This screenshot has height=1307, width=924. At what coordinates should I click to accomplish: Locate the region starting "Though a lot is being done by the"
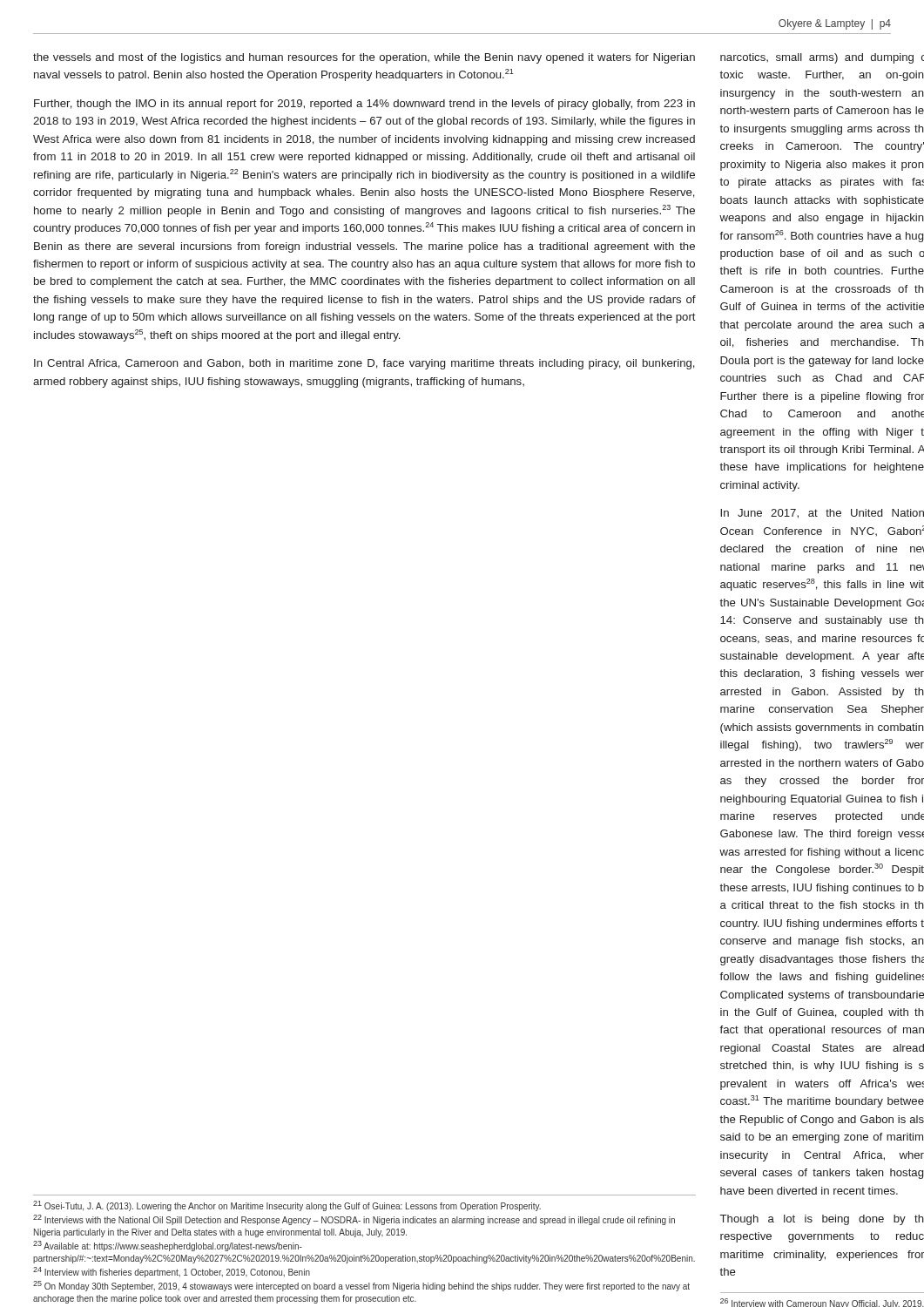[822, 1246]
